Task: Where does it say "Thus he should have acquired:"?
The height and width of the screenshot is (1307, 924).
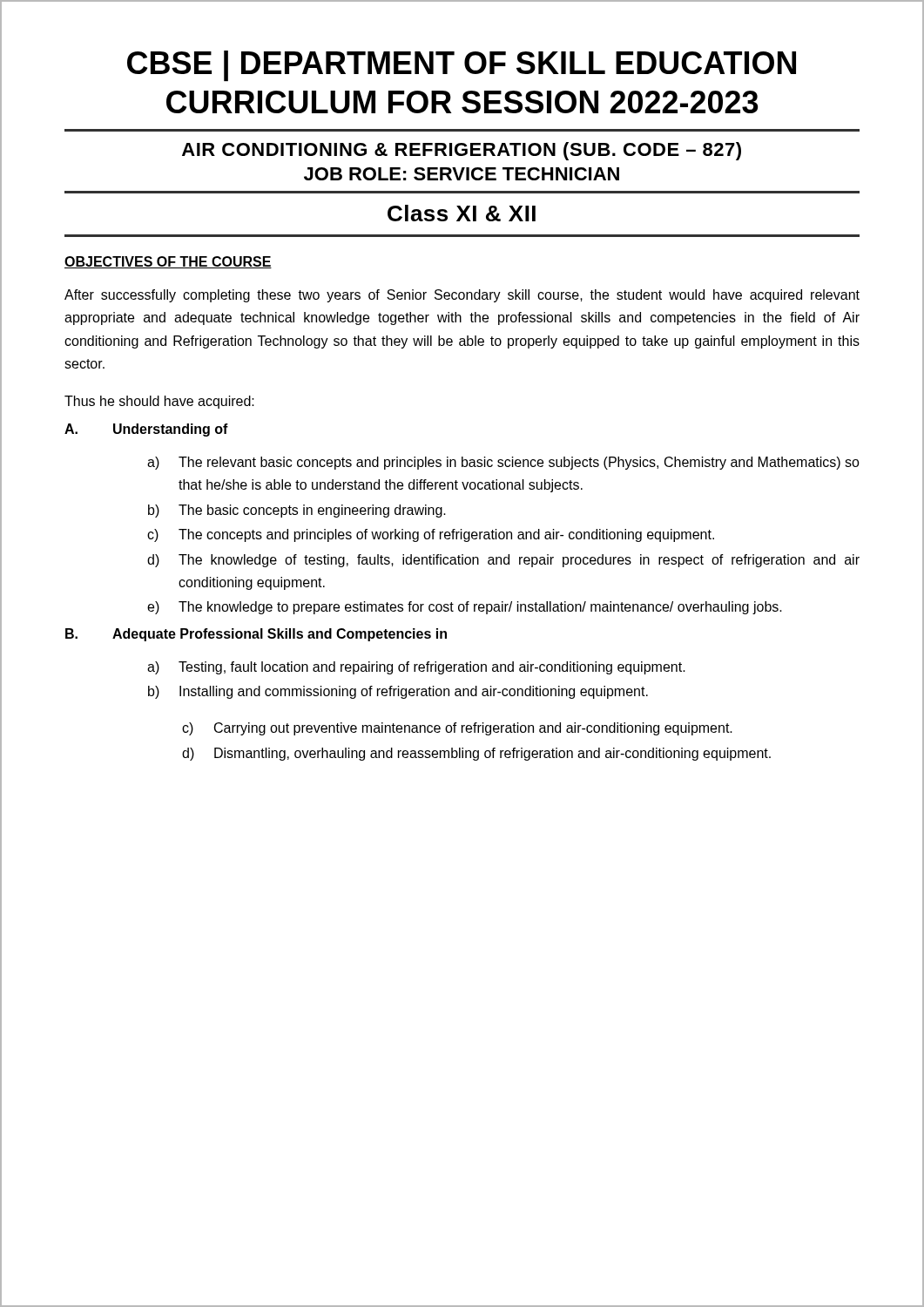Action: 160,401
